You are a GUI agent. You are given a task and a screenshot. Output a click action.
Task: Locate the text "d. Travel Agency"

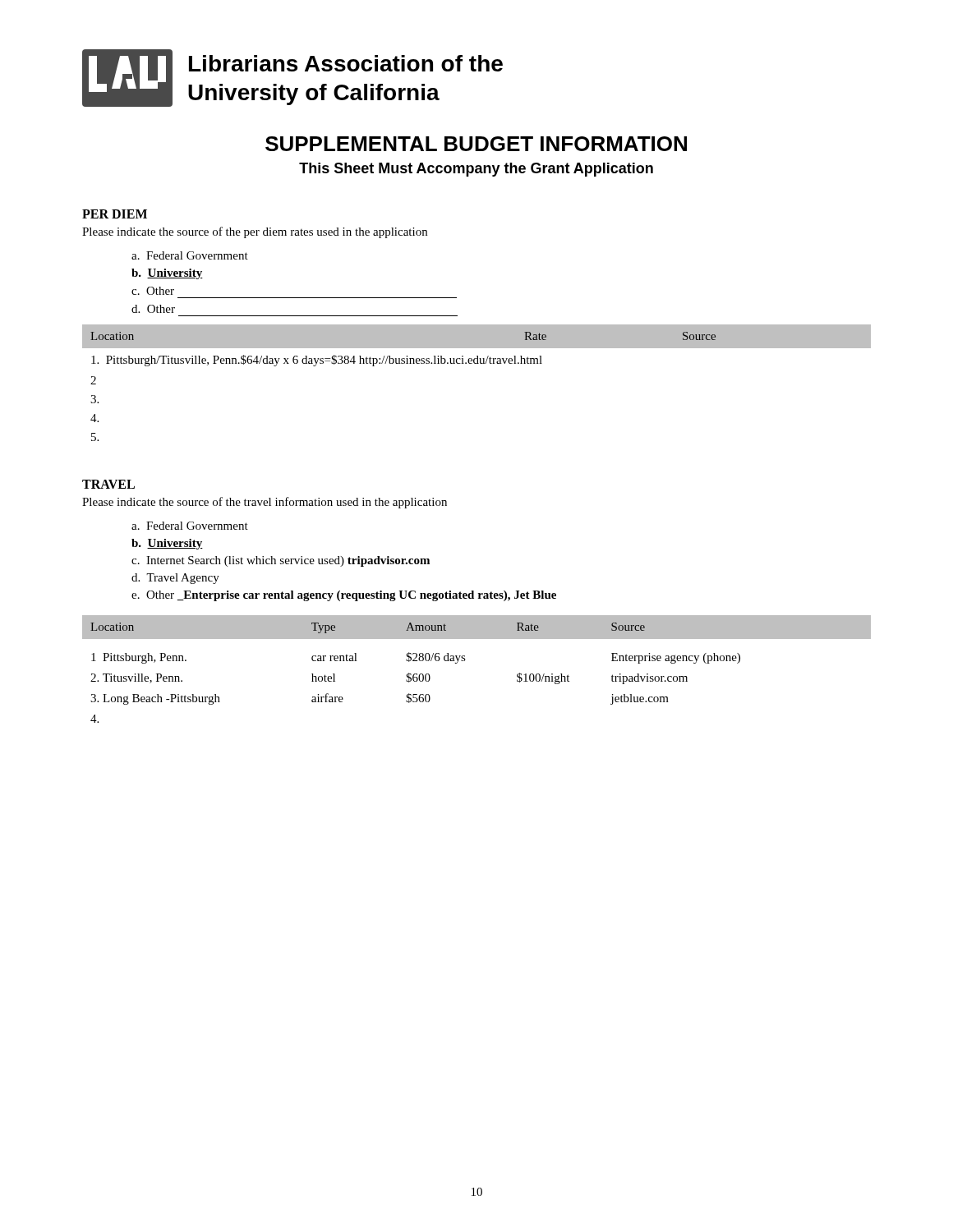(175, 577)
